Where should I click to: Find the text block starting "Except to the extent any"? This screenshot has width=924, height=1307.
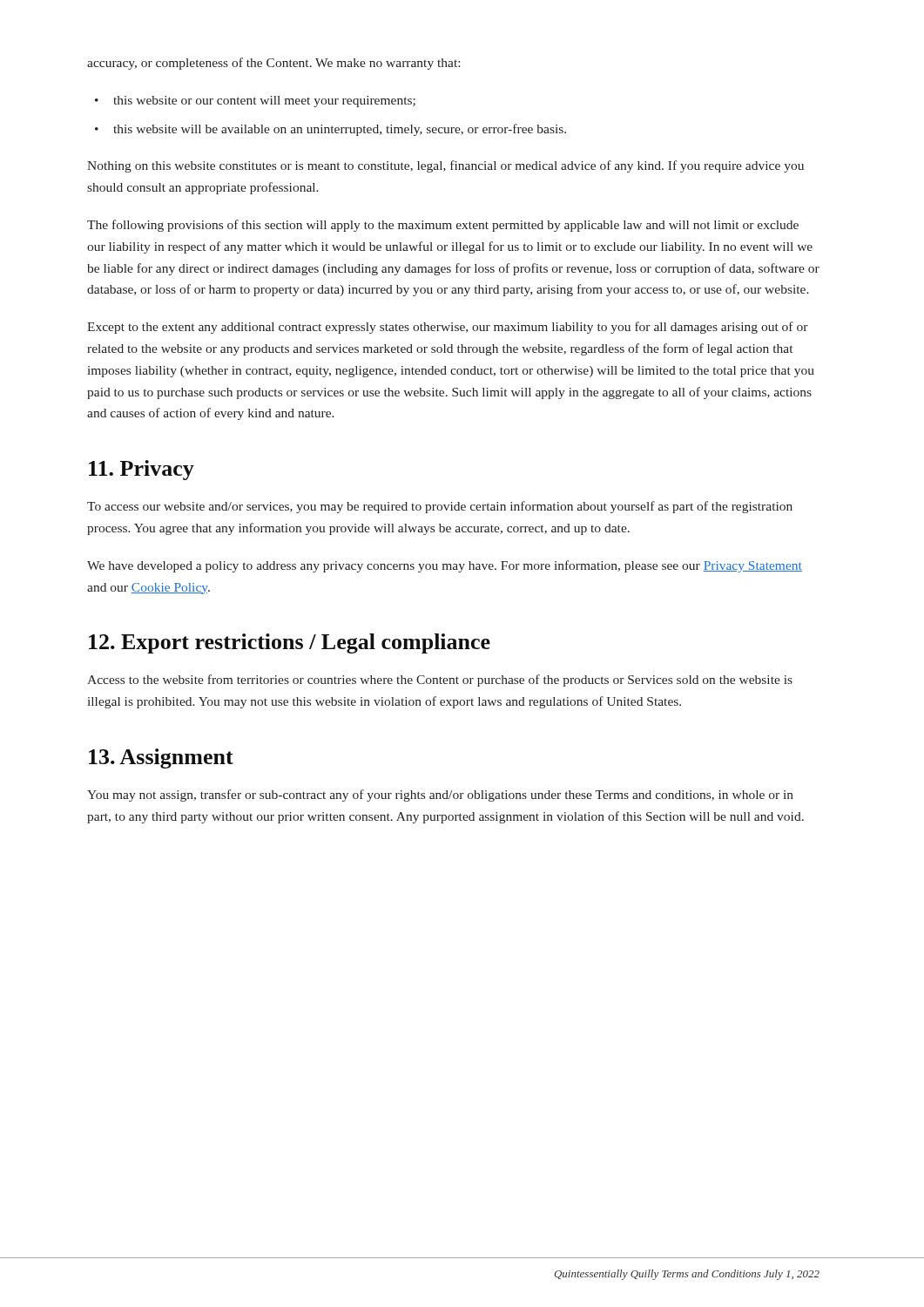[x=451, y=370]
